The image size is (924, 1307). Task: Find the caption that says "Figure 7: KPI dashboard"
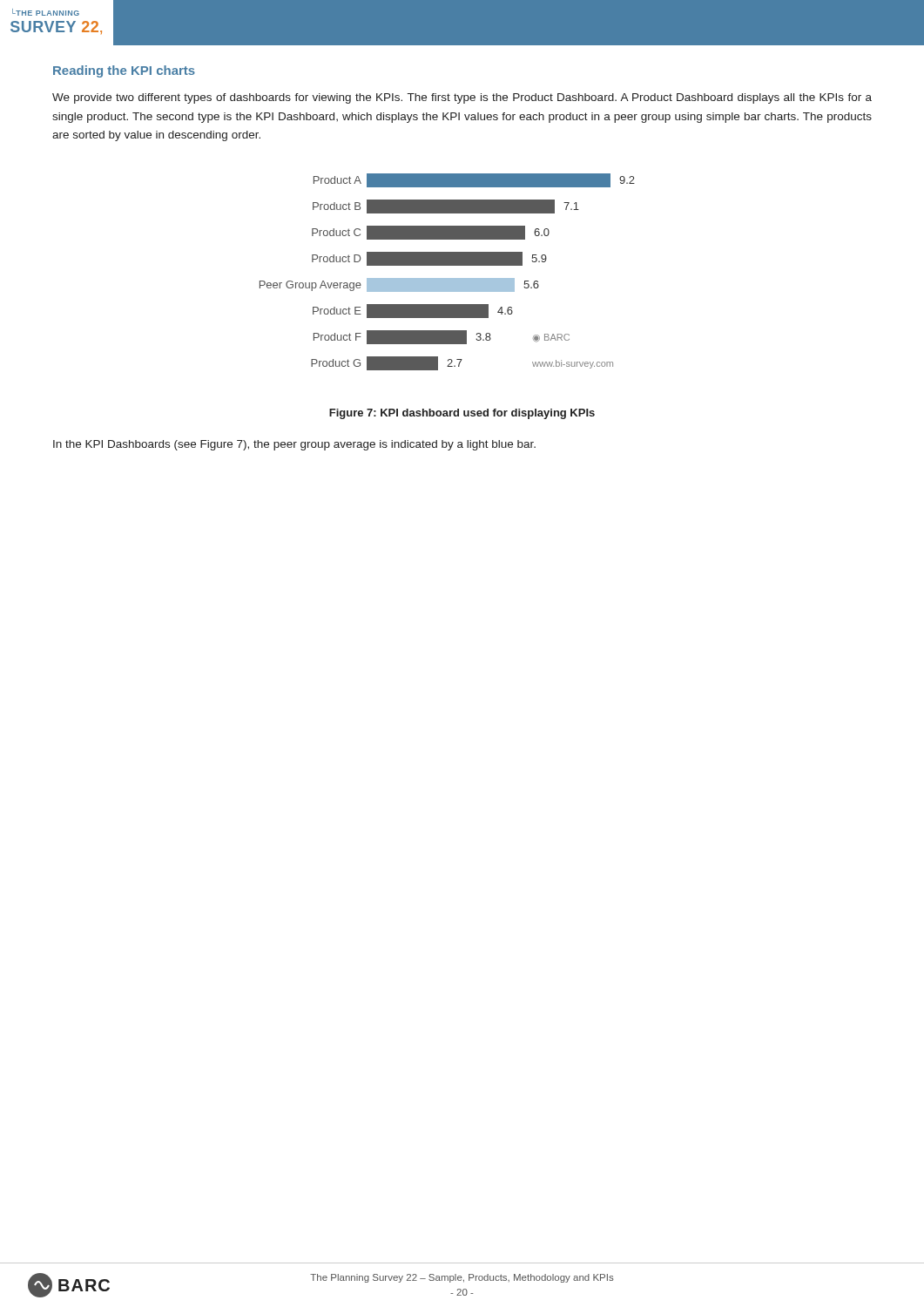tap(462, 412)
